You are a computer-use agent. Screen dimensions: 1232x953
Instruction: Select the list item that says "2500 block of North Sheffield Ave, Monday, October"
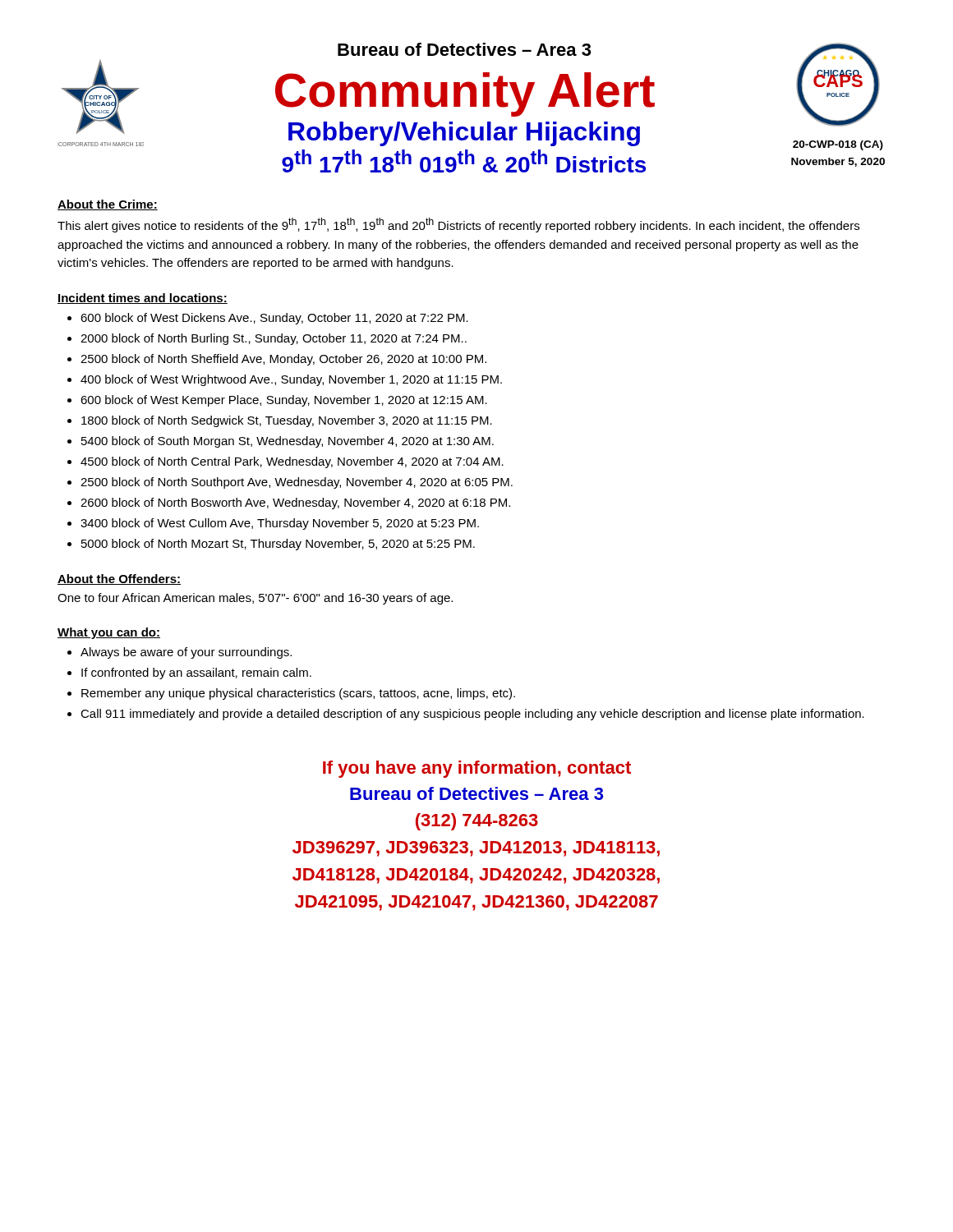(x=284, y=358)
